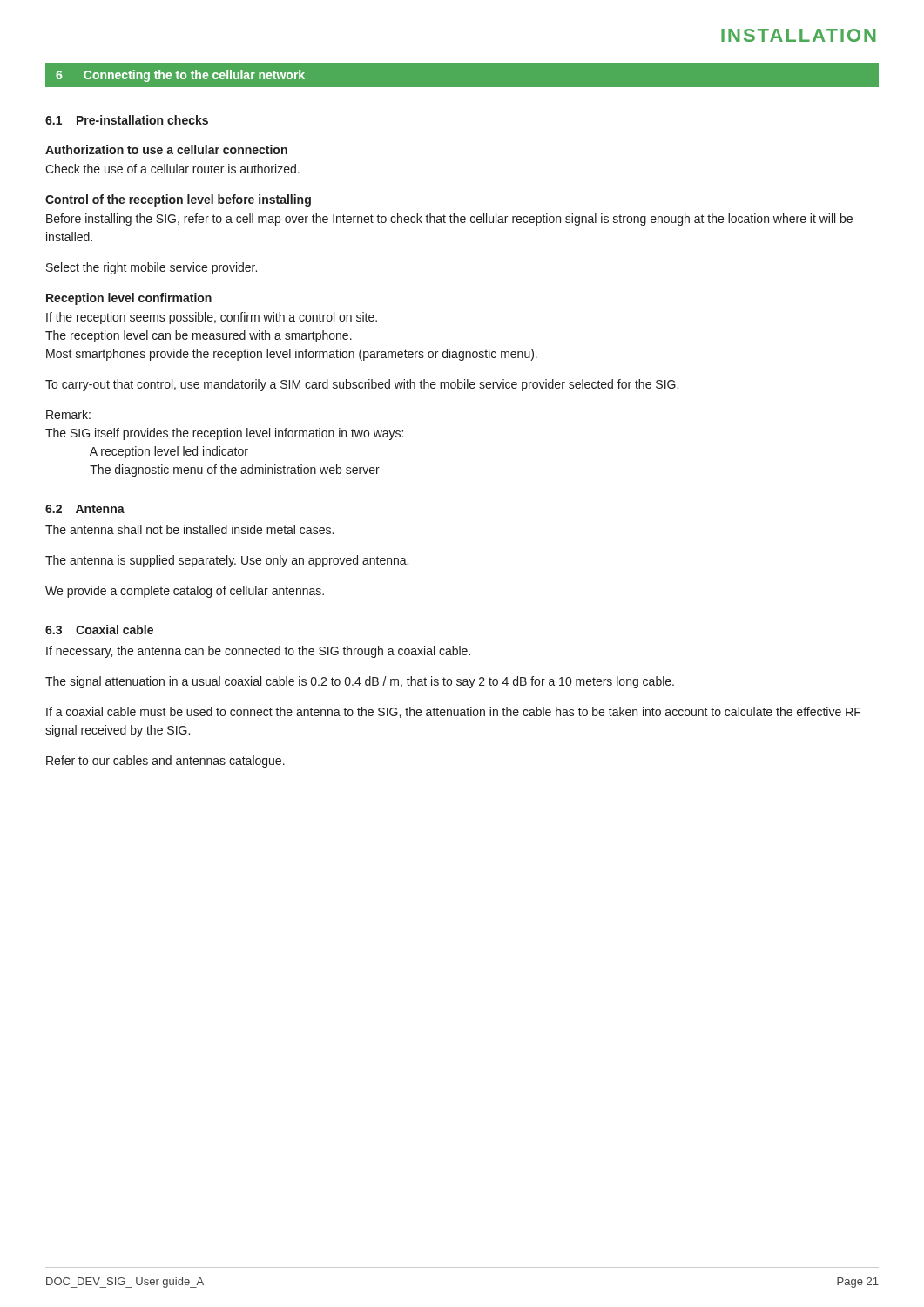Image resolution: width=924 pixels, height=1307 pixels.
Task: Locate the element starting "Select the right mobile"
Action: tap(152, 267)
